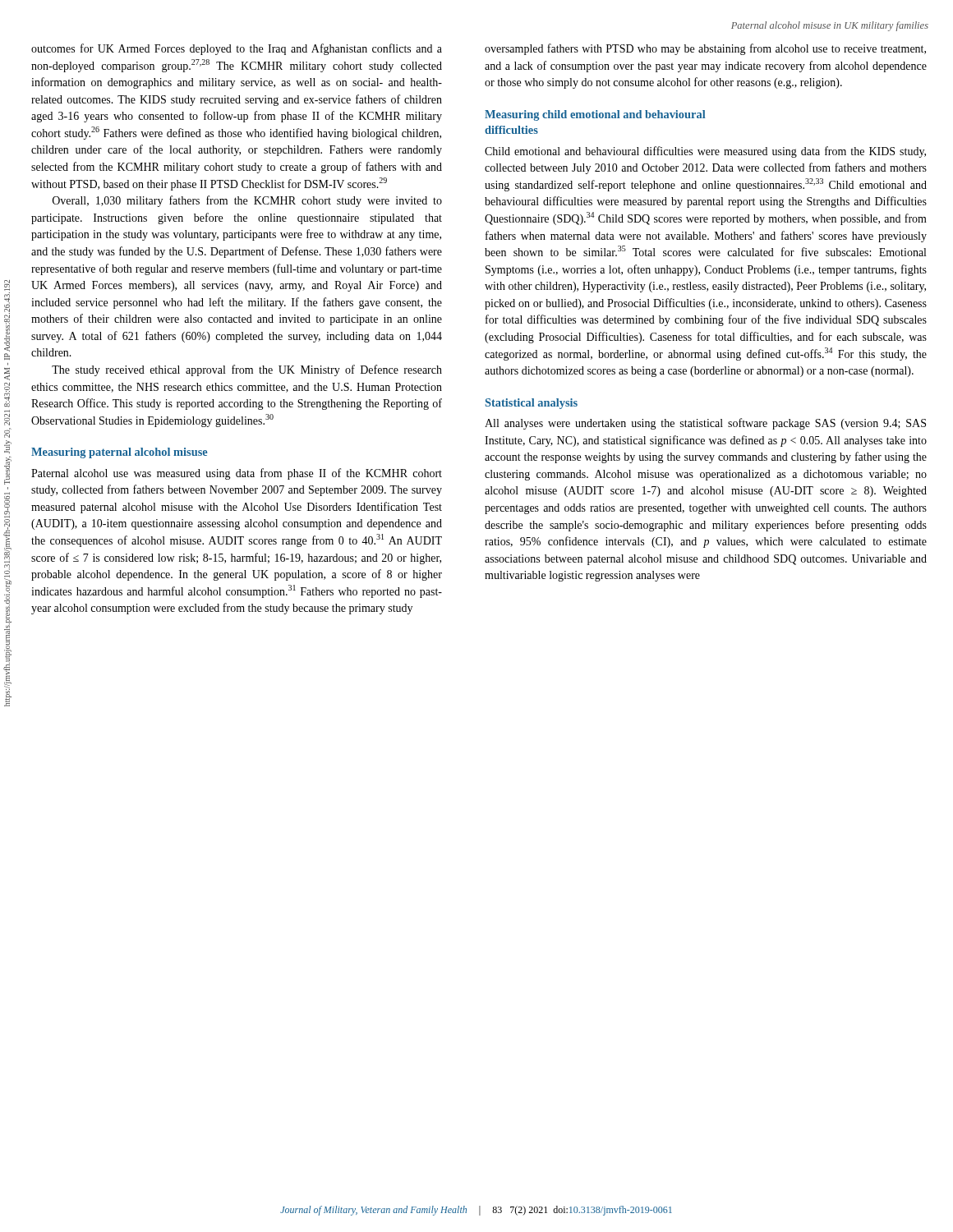Click on the region starting "outcomes for UK"
The width and height of the screenshot is (953, 1232).
(237, 117)
